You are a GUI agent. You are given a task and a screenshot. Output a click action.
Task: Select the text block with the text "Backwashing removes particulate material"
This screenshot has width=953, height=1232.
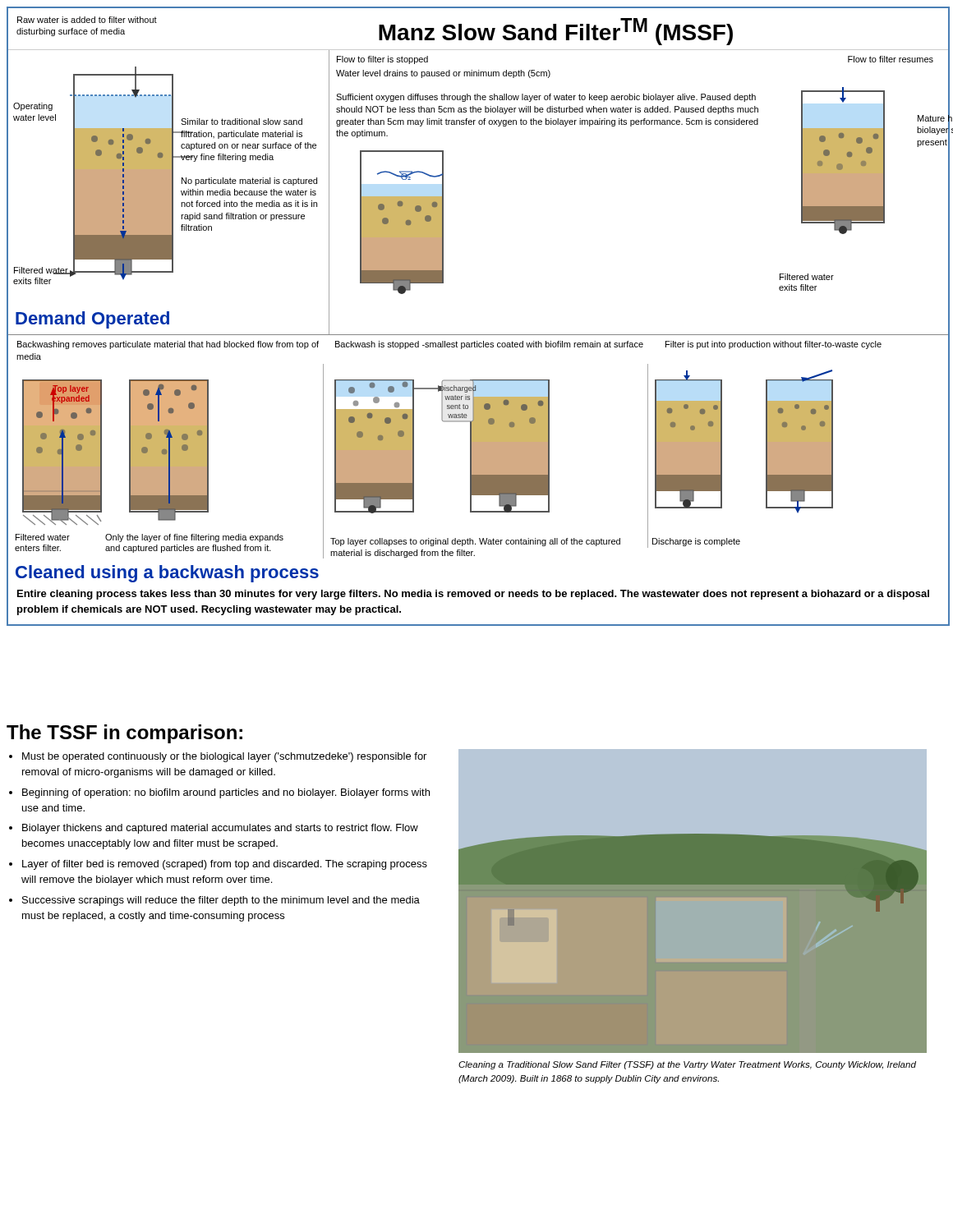click(x=168, y=350)
